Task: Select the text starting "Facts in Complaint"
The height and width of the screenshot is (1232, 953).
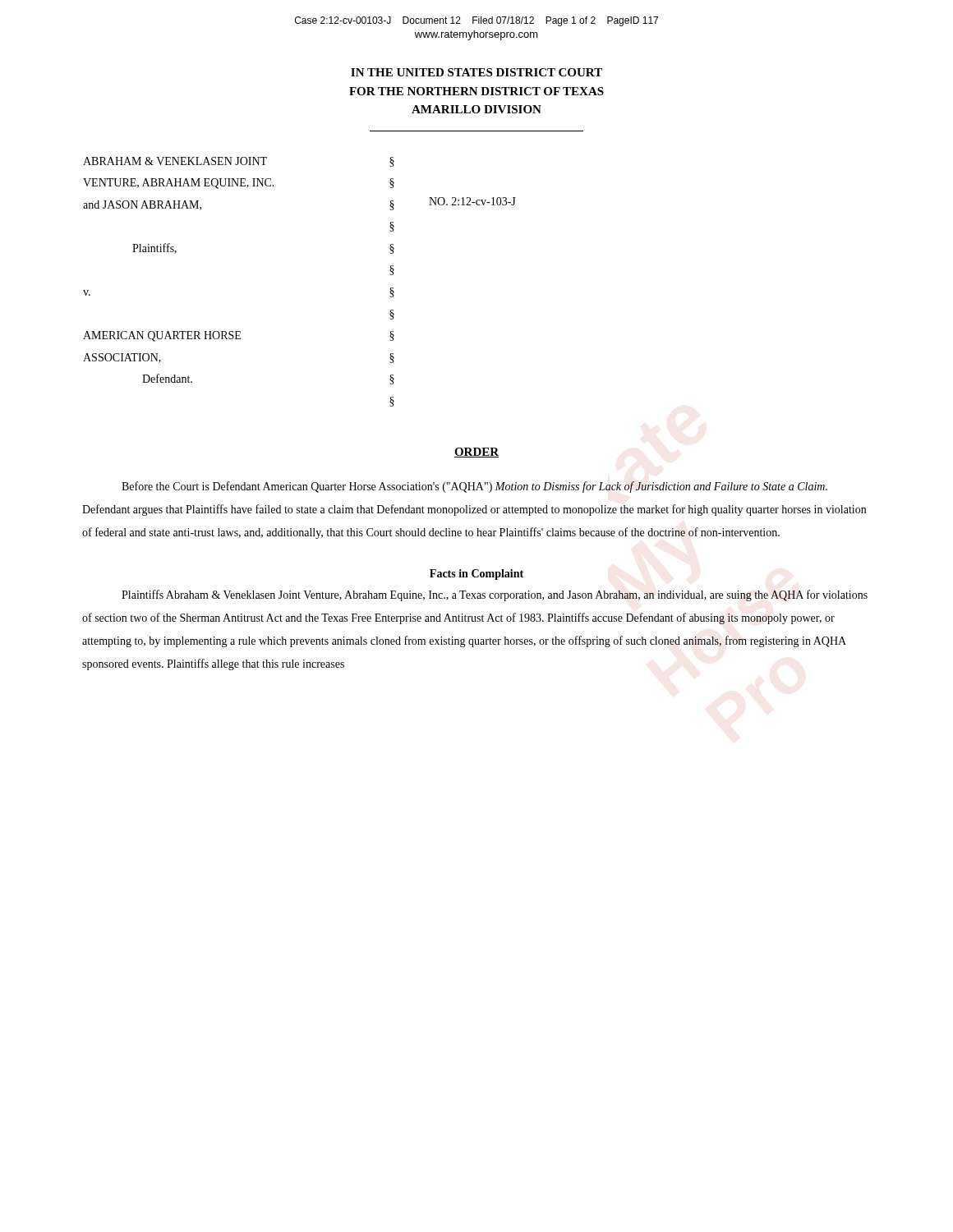Action: (x=476, y=573)
